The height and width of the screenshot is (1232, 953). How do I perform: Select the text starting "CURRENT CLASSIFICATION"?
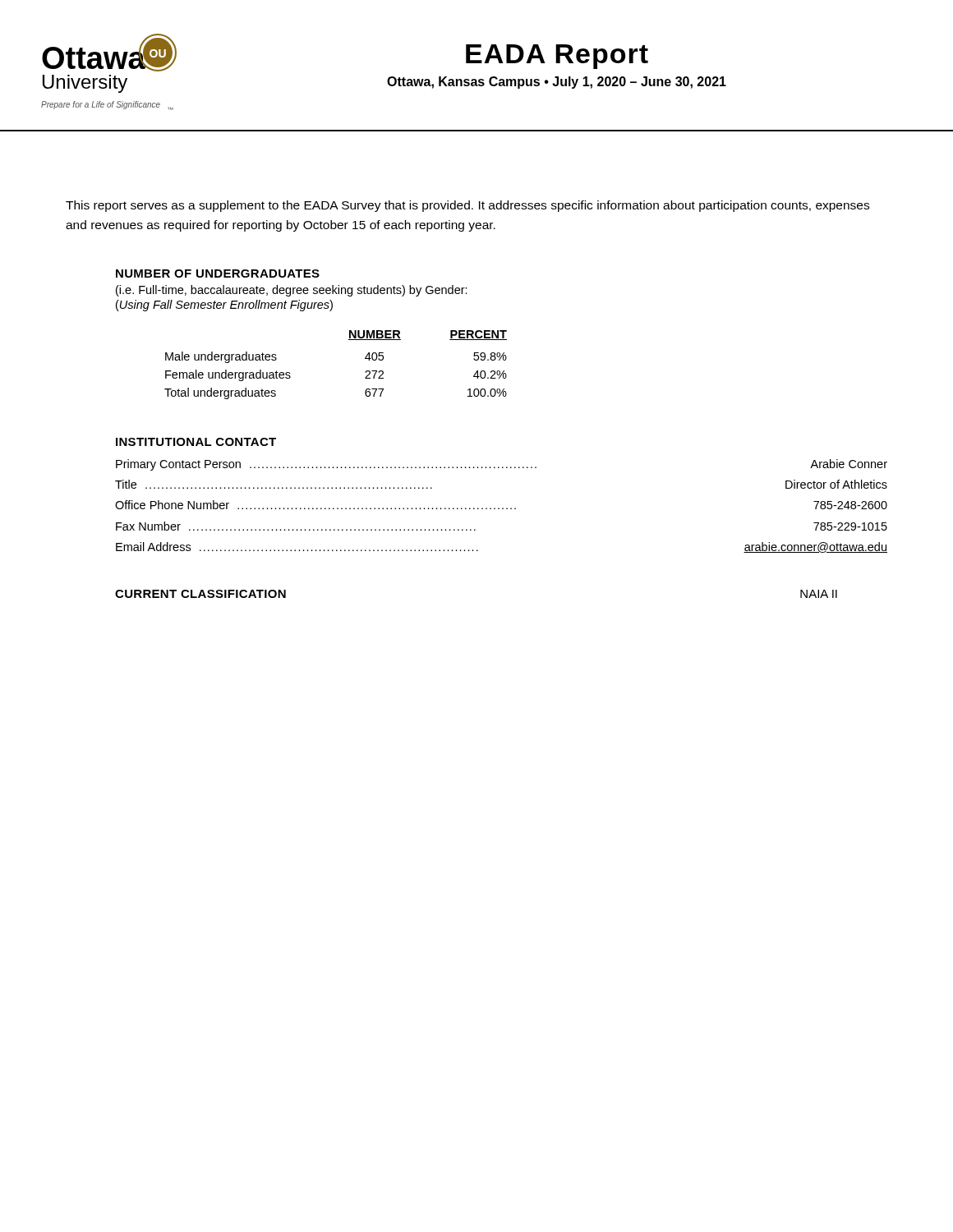point(201,593)
